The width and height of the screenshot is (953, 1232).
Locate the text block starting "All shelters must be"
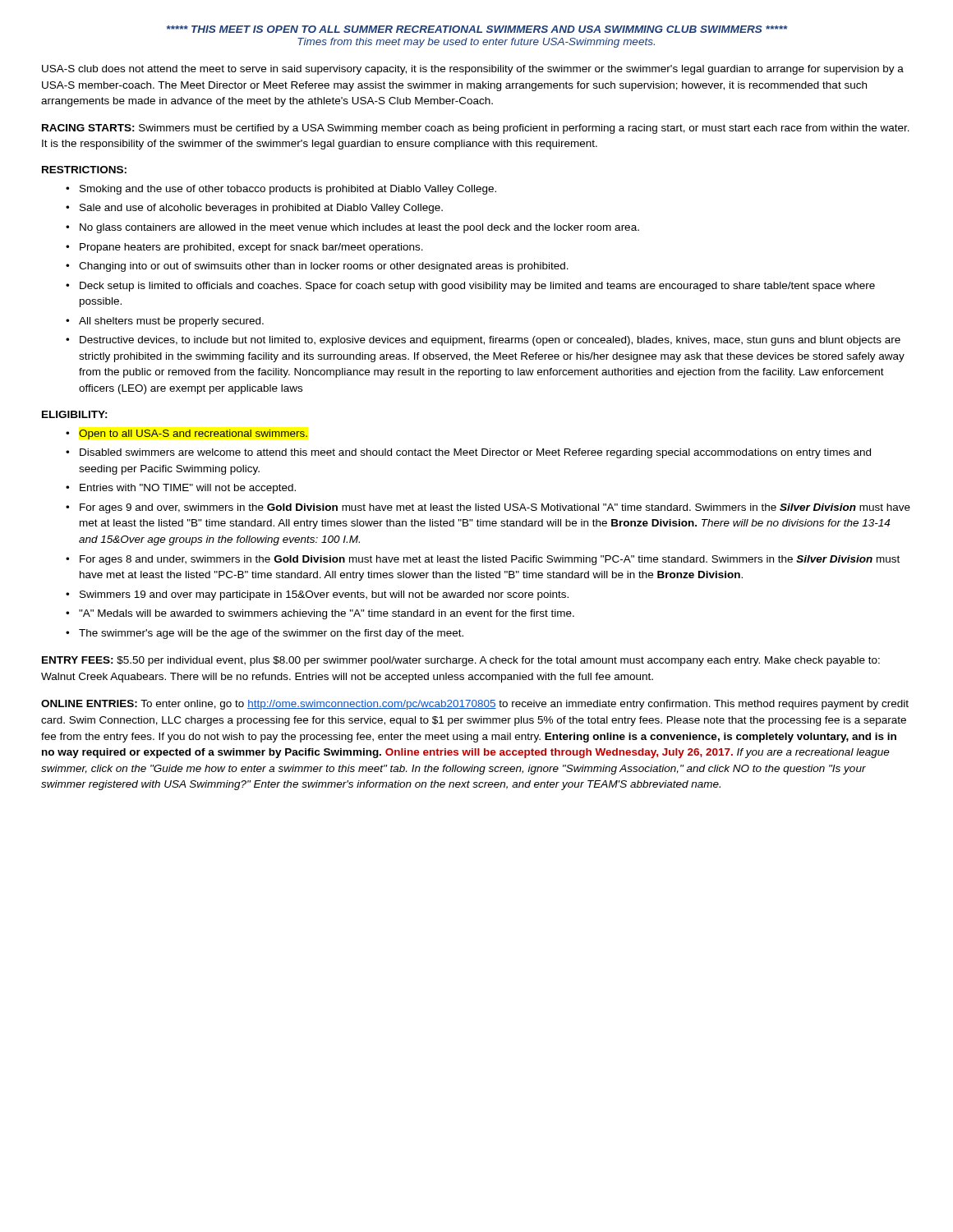172,321
